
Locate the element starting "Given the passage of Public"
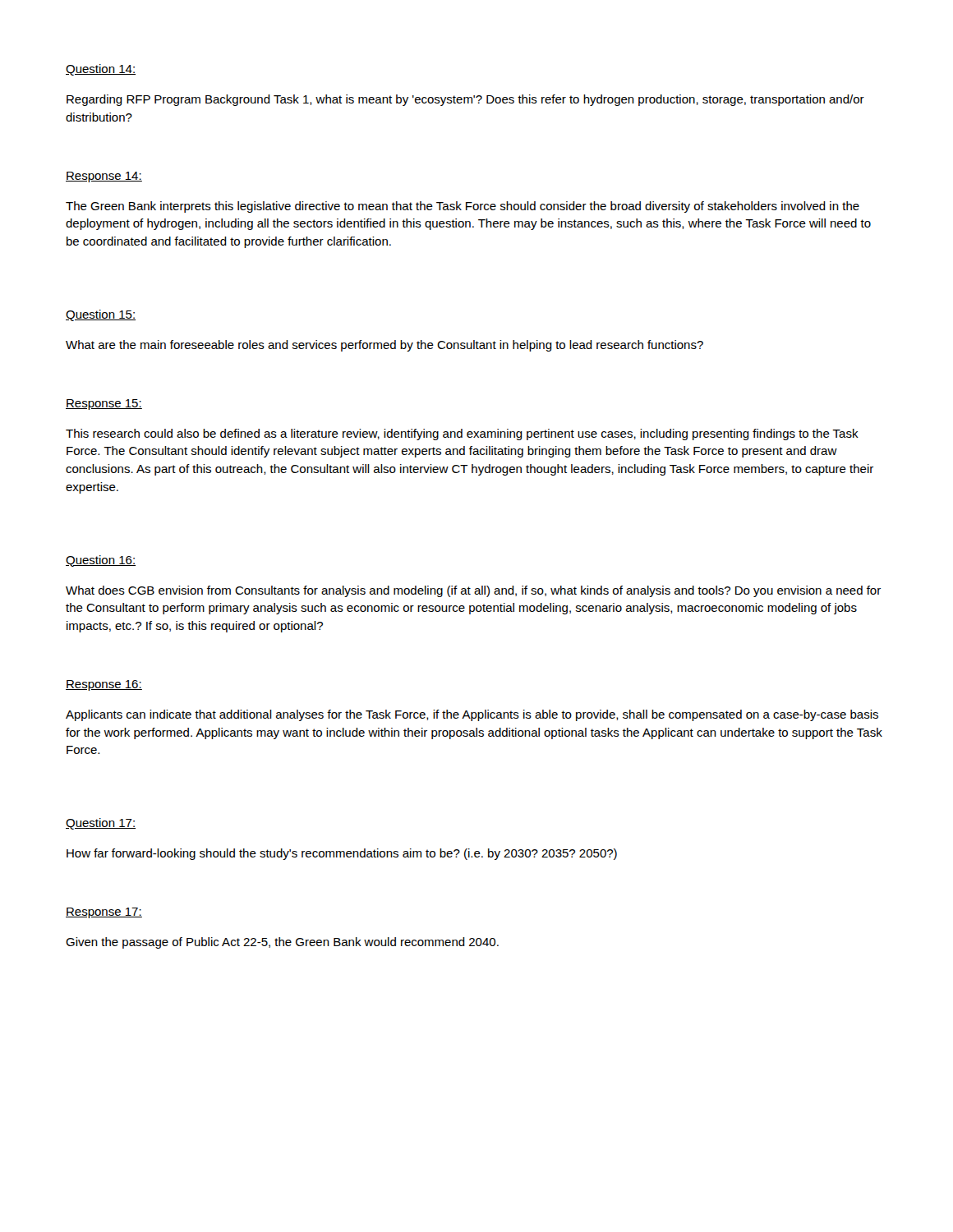coord(476,942)
